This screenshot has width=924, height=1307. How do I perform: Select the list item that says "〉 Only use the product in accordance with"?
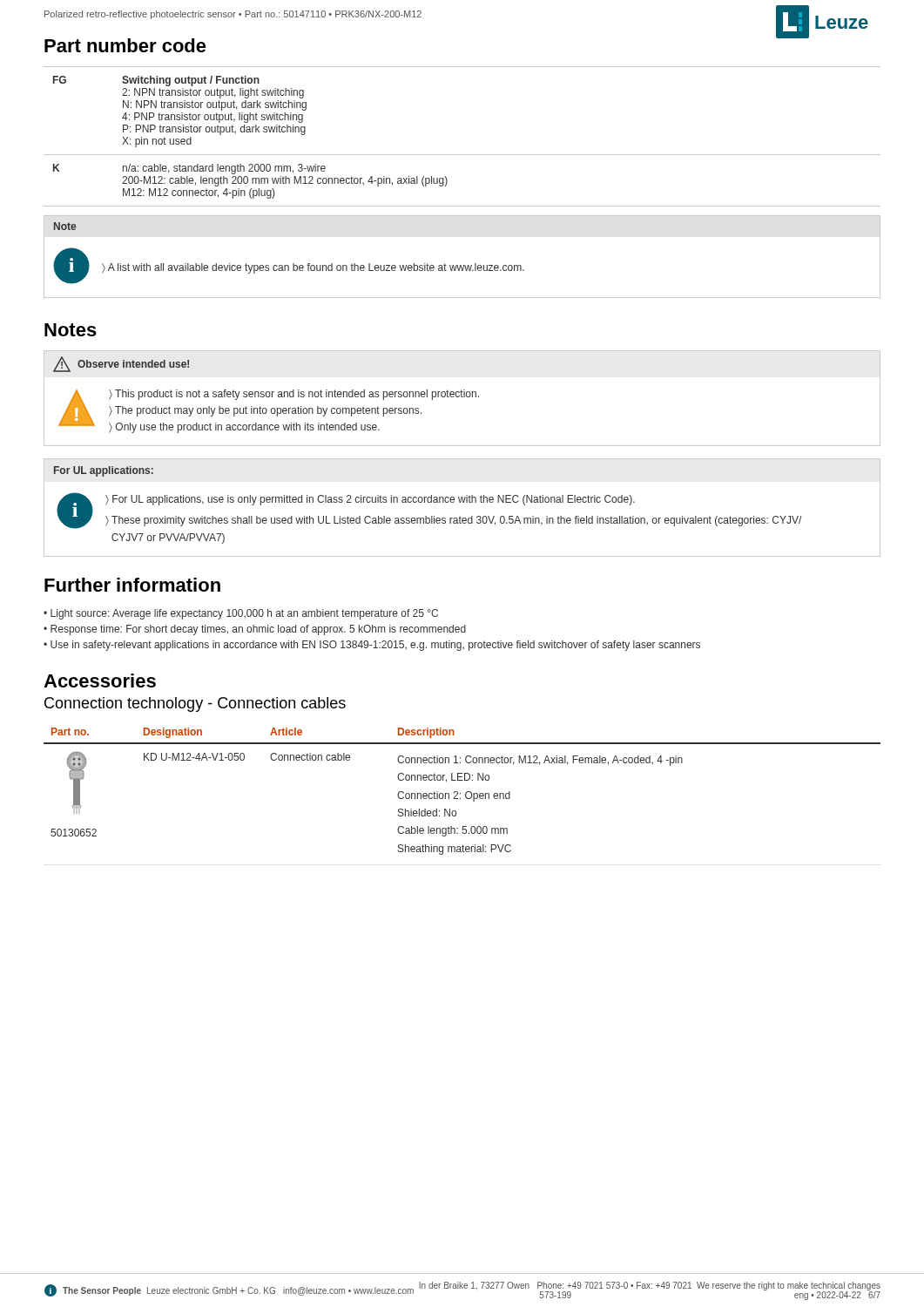244,427
